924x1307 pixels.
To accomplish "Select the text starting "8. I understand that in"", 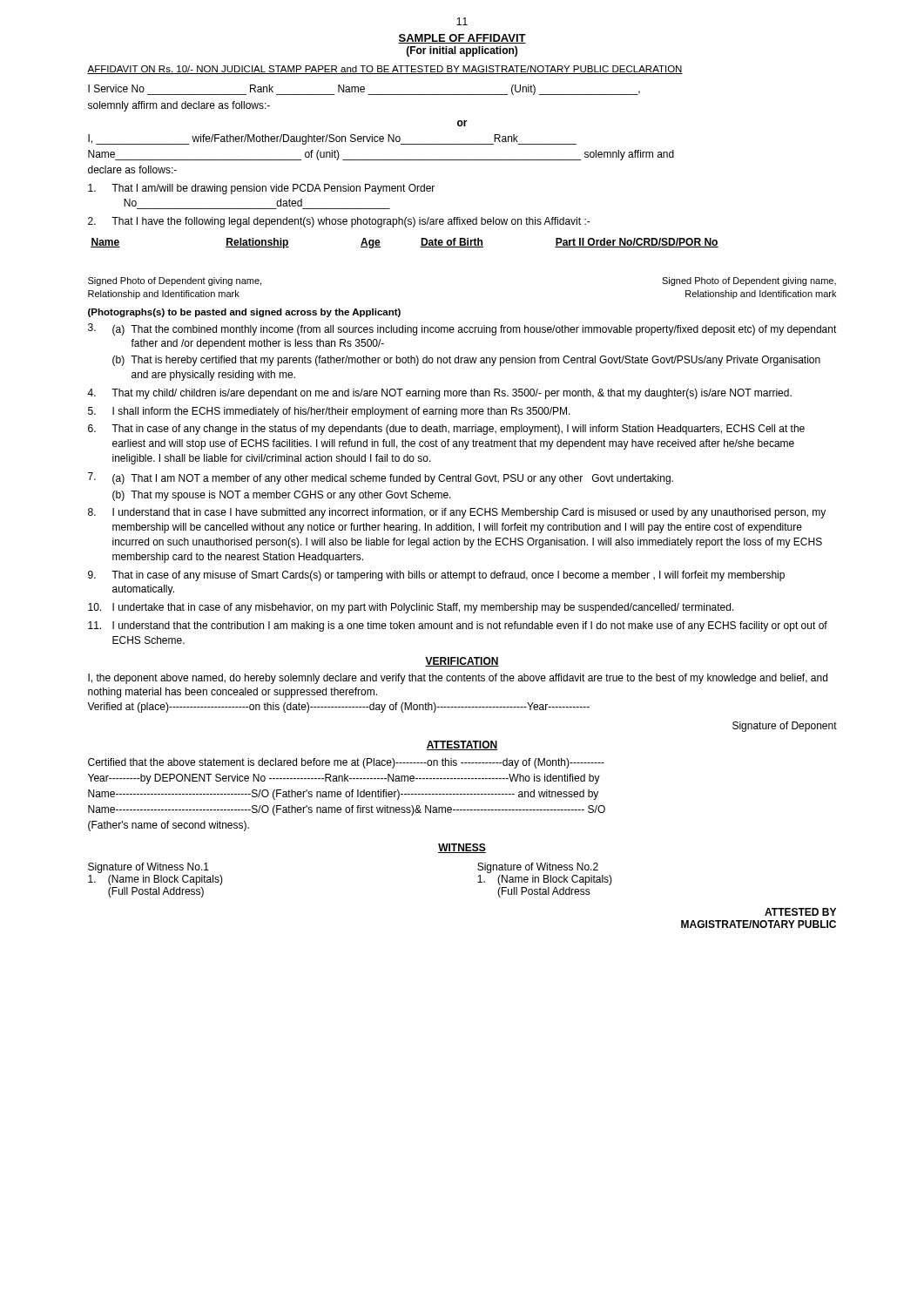I will tap(462, 535).
